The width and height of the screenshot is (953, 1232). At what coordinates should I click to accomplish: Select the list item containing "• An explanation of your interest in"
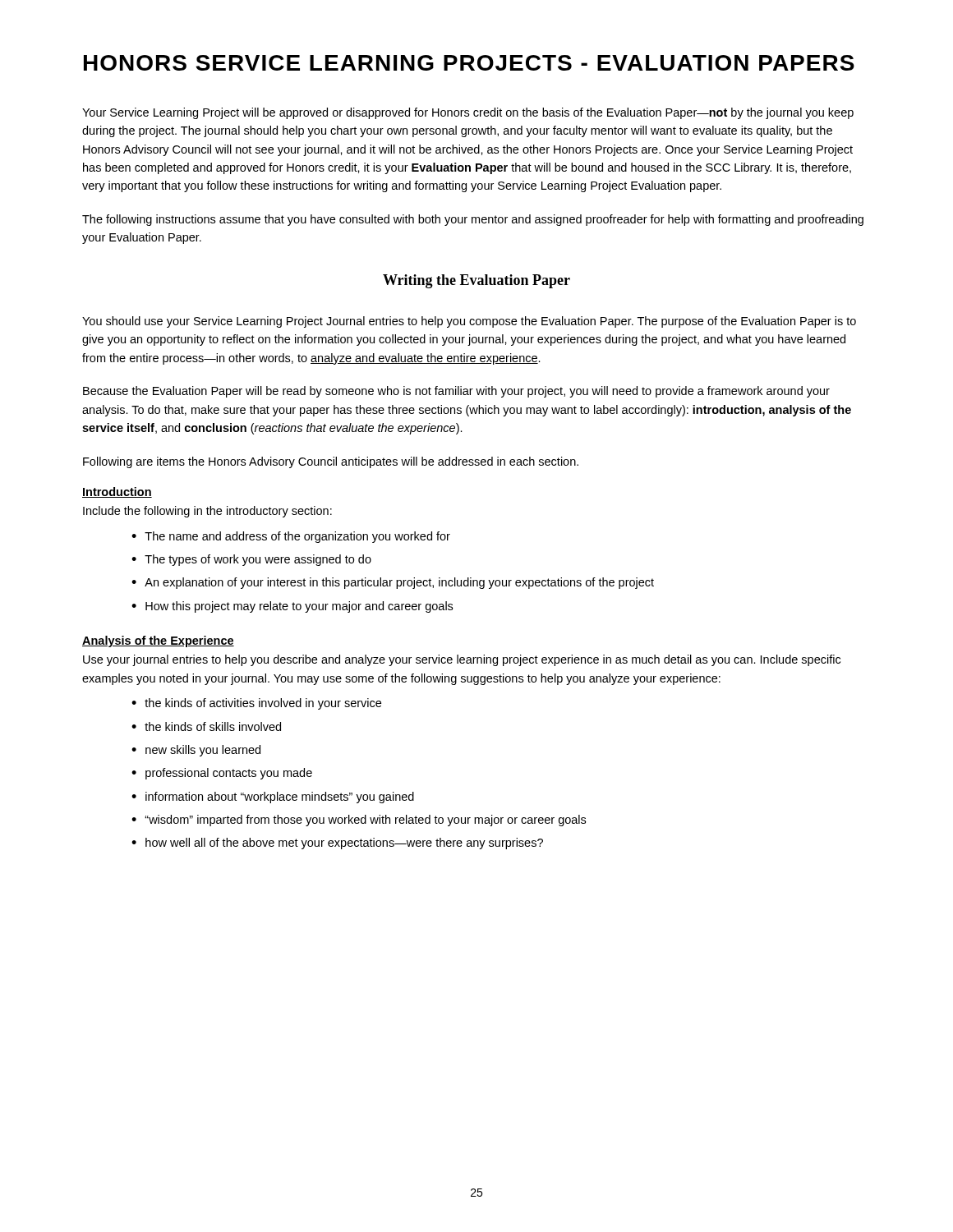pos(476,583)
